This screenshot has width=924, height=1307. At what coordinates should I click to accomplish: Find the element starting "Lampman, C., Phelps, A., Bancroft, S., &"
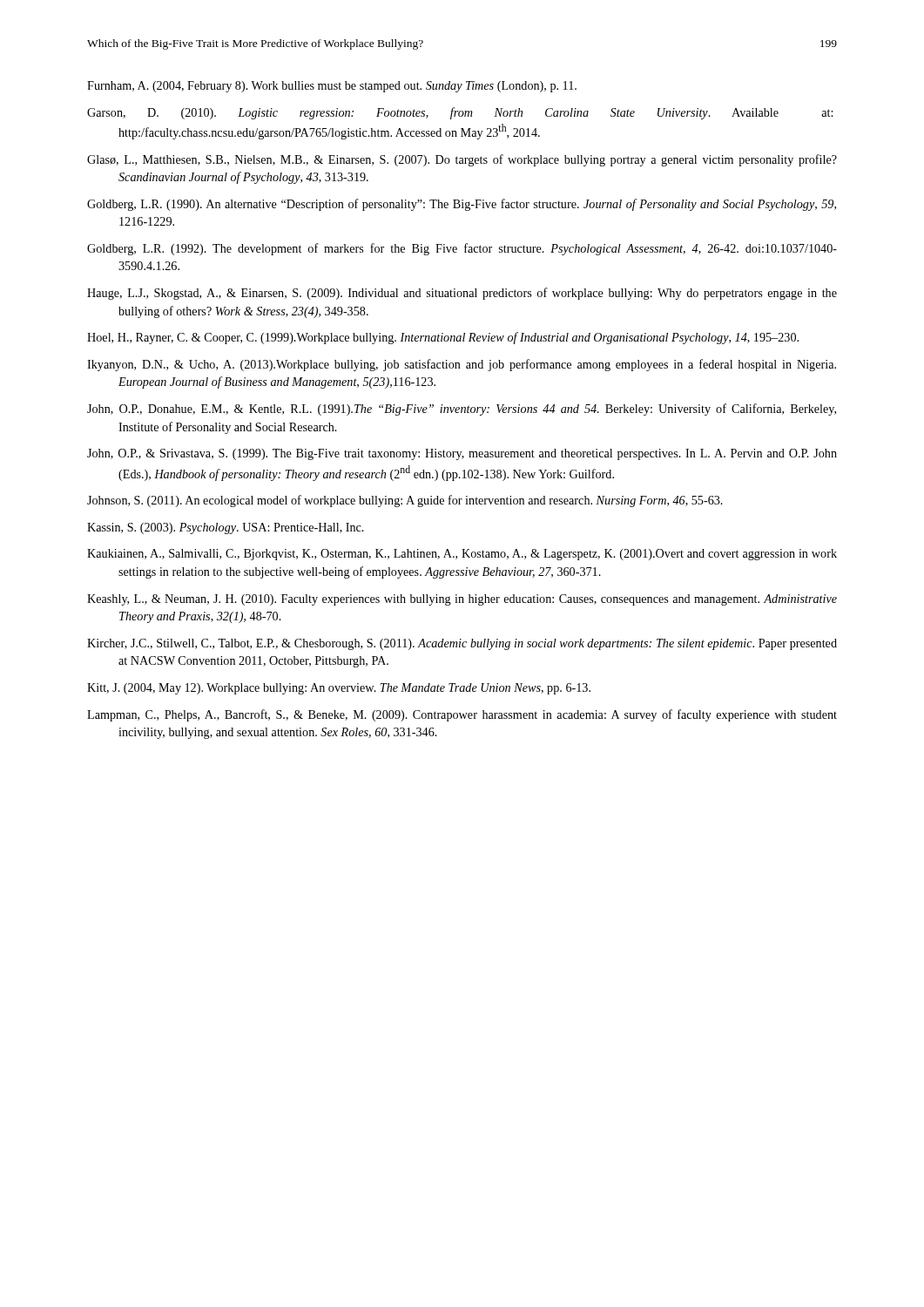[462, 723]
